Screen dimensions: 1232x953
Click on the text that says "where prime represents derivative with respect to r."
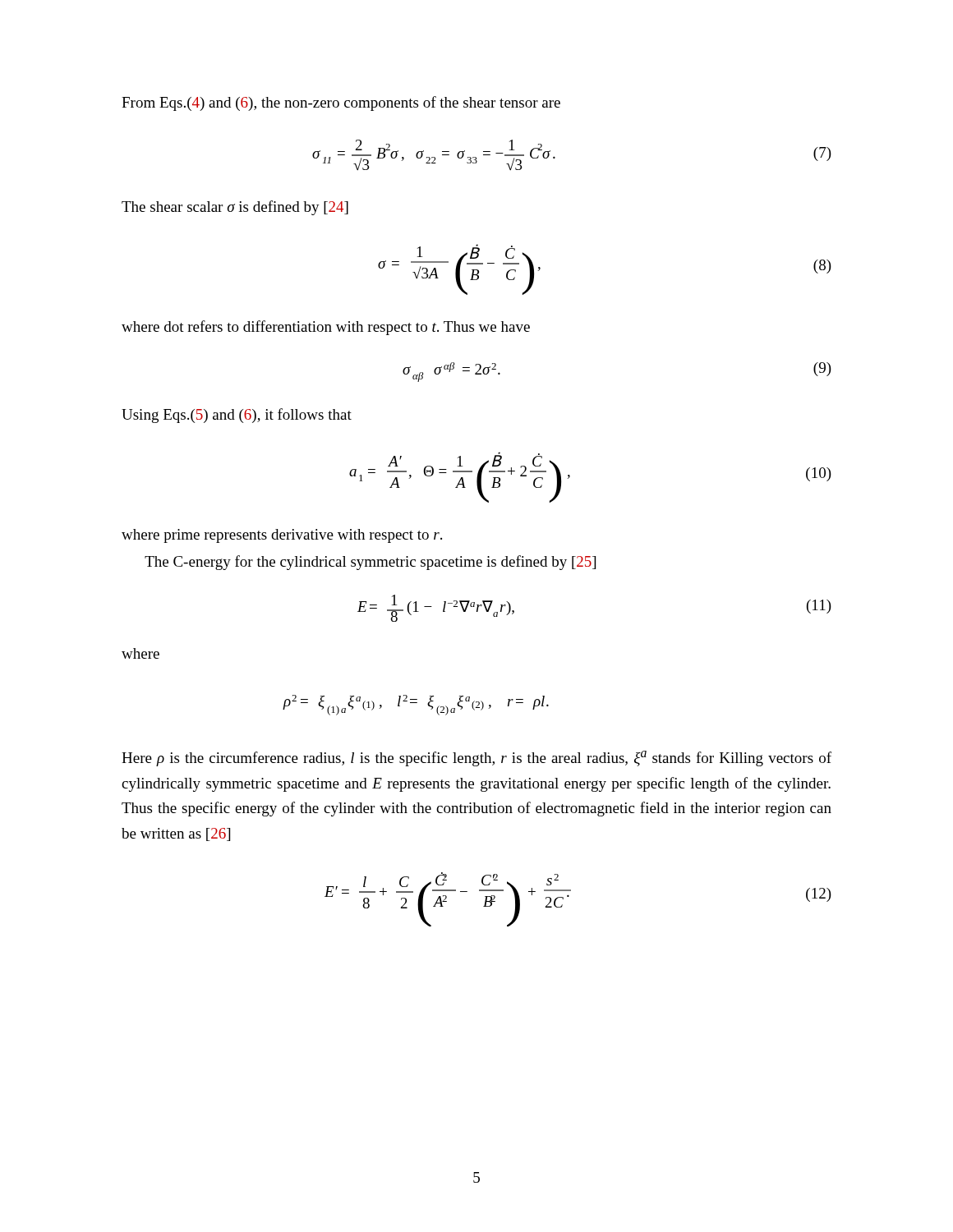coord(282,534)
